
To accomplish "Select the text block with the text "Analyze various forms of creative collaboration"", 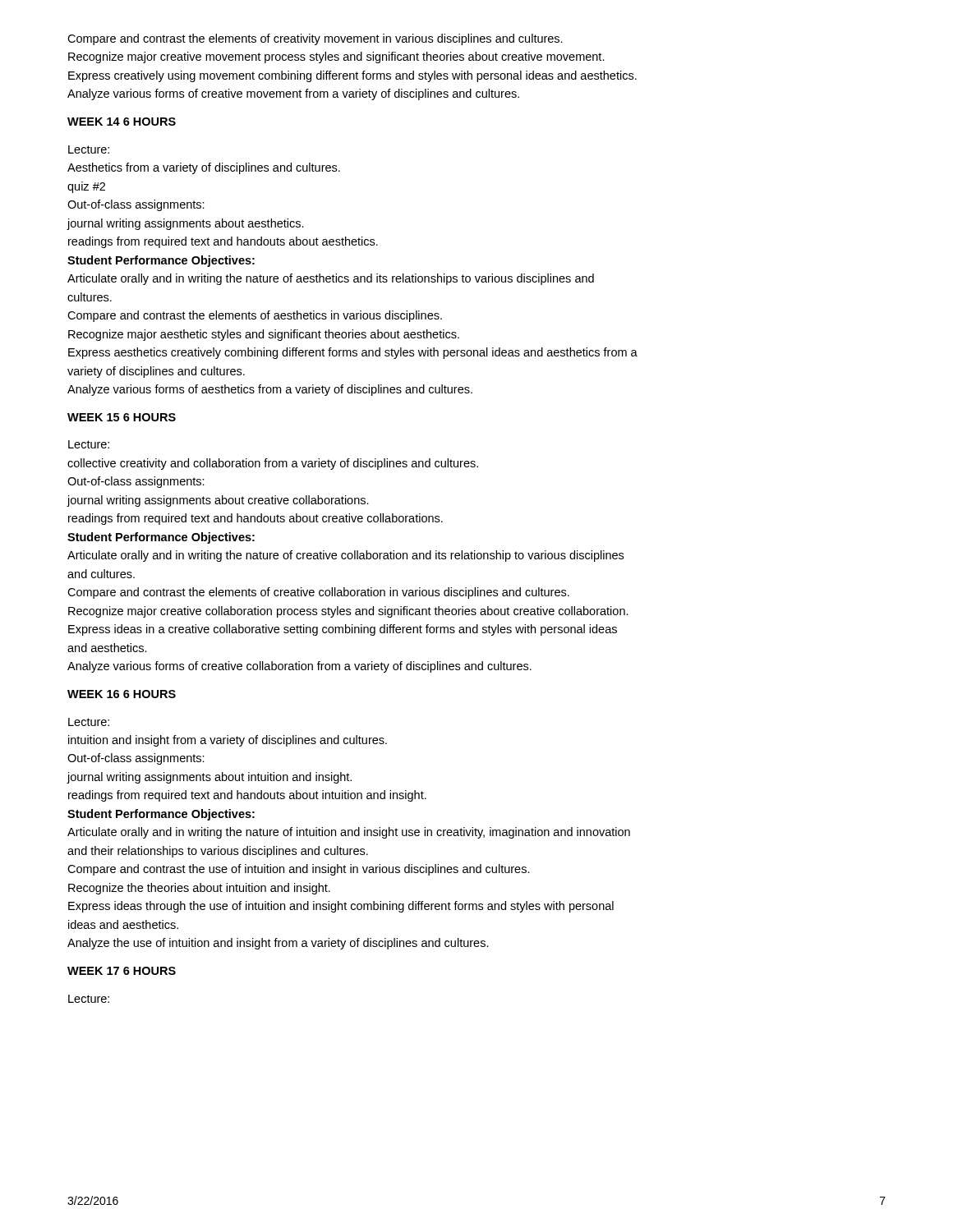I will [x=476, y=666].
